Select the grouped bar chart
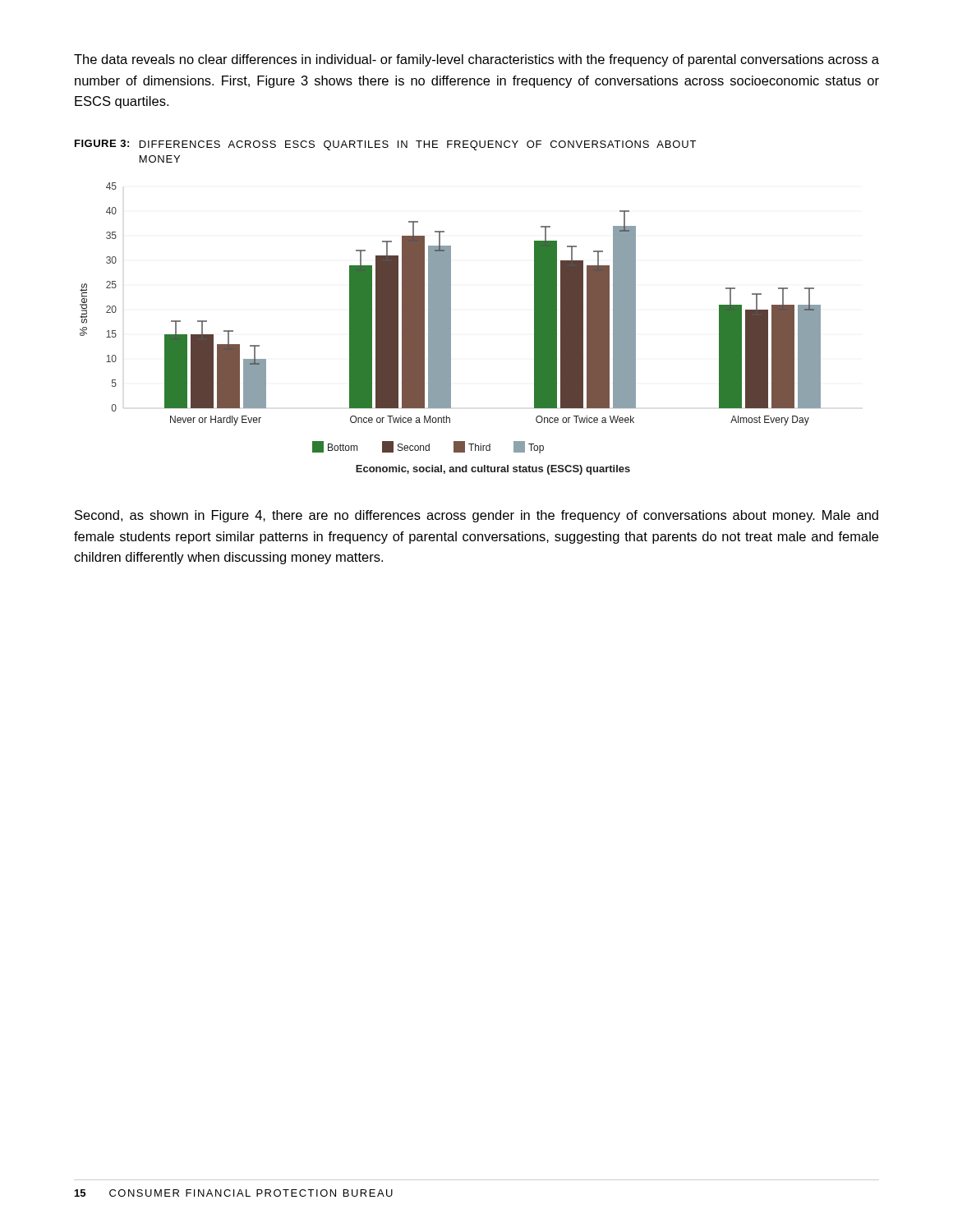The height and width of the screenshot is (1232, 953). point(476,330)
